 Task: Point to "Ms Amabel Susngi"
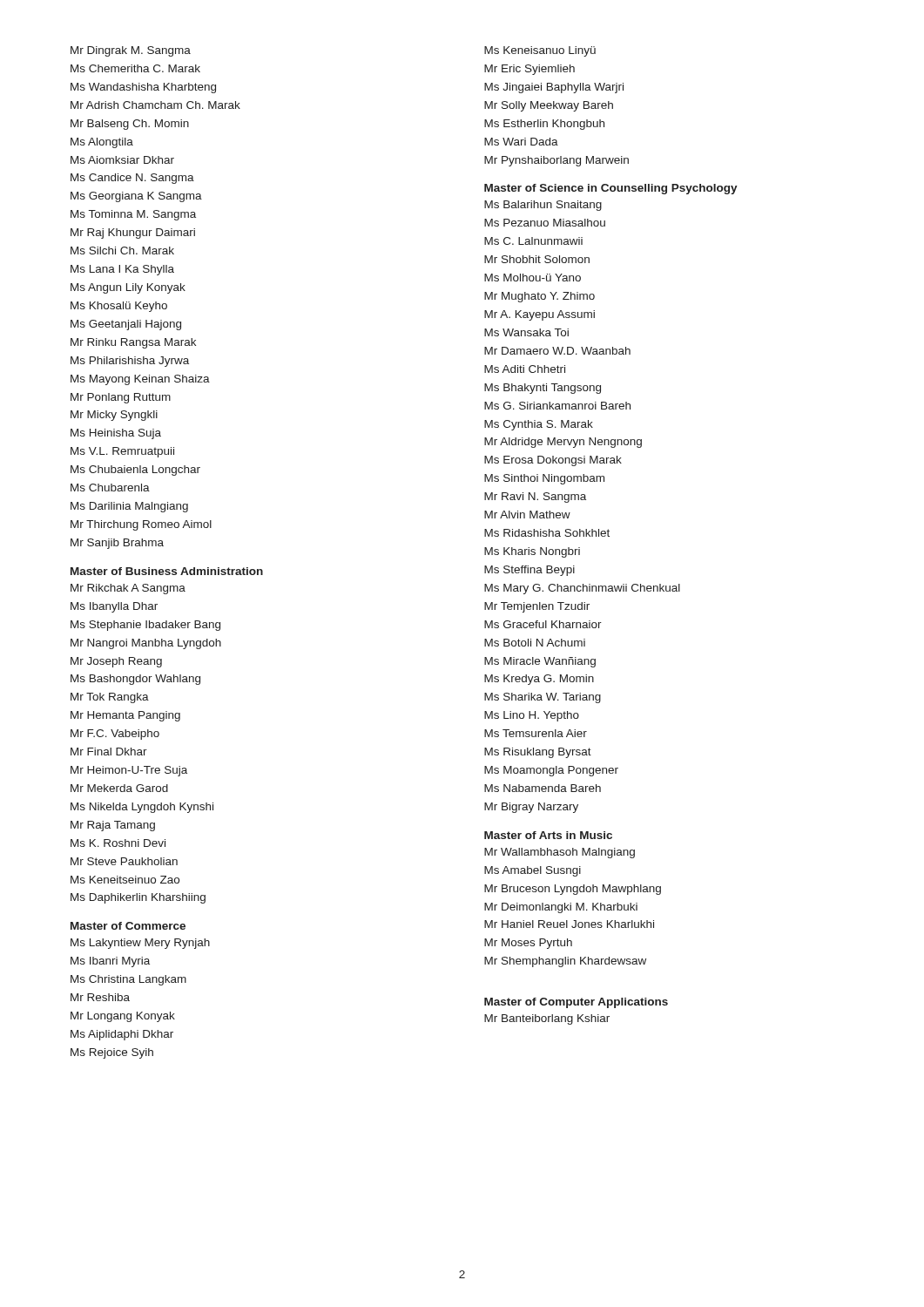(532, 870)
